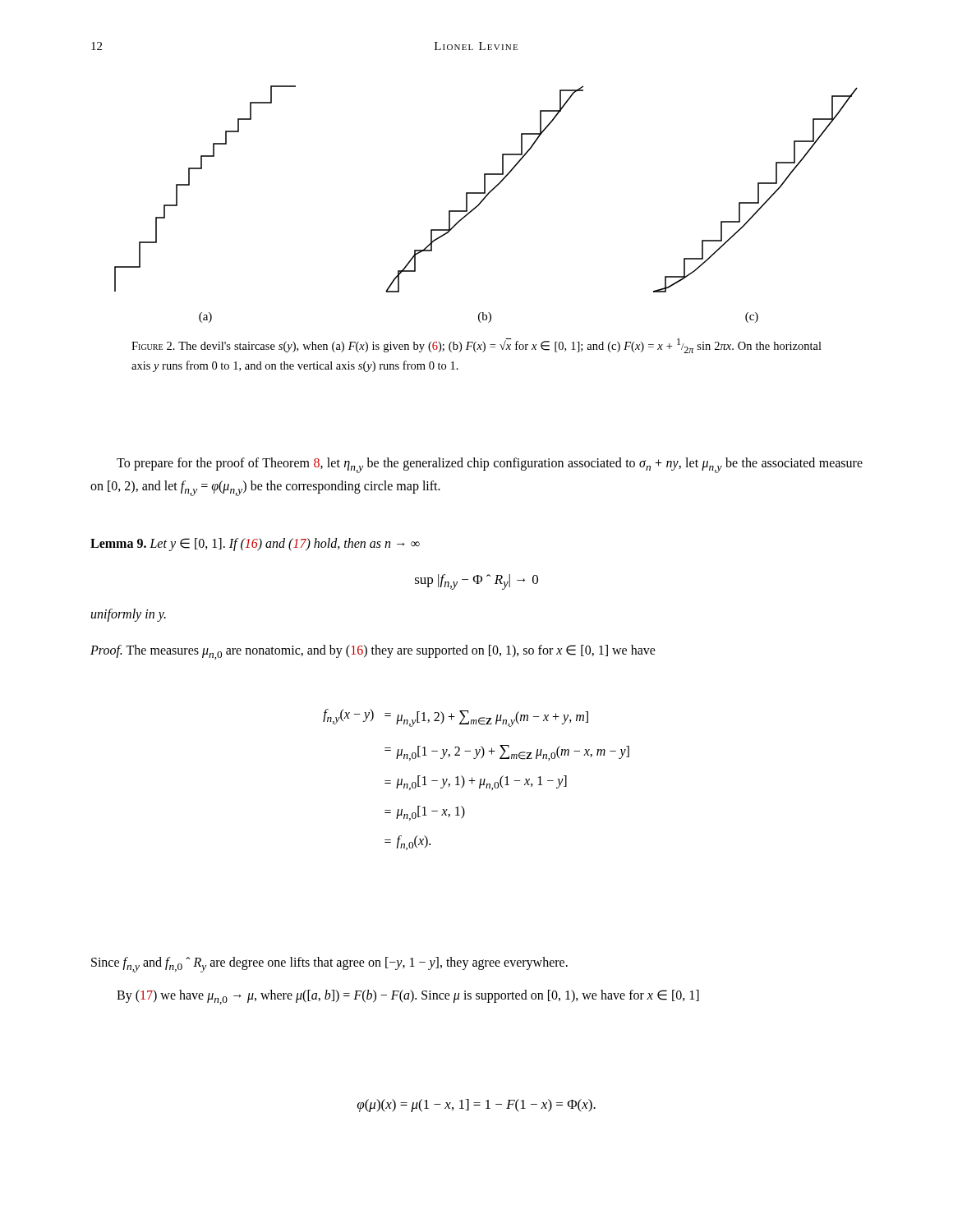Click on the formula that says "sup |fn,y − Φ ˆ Ry| →"
The image size is (953, 1232).
tap(476, 581)
